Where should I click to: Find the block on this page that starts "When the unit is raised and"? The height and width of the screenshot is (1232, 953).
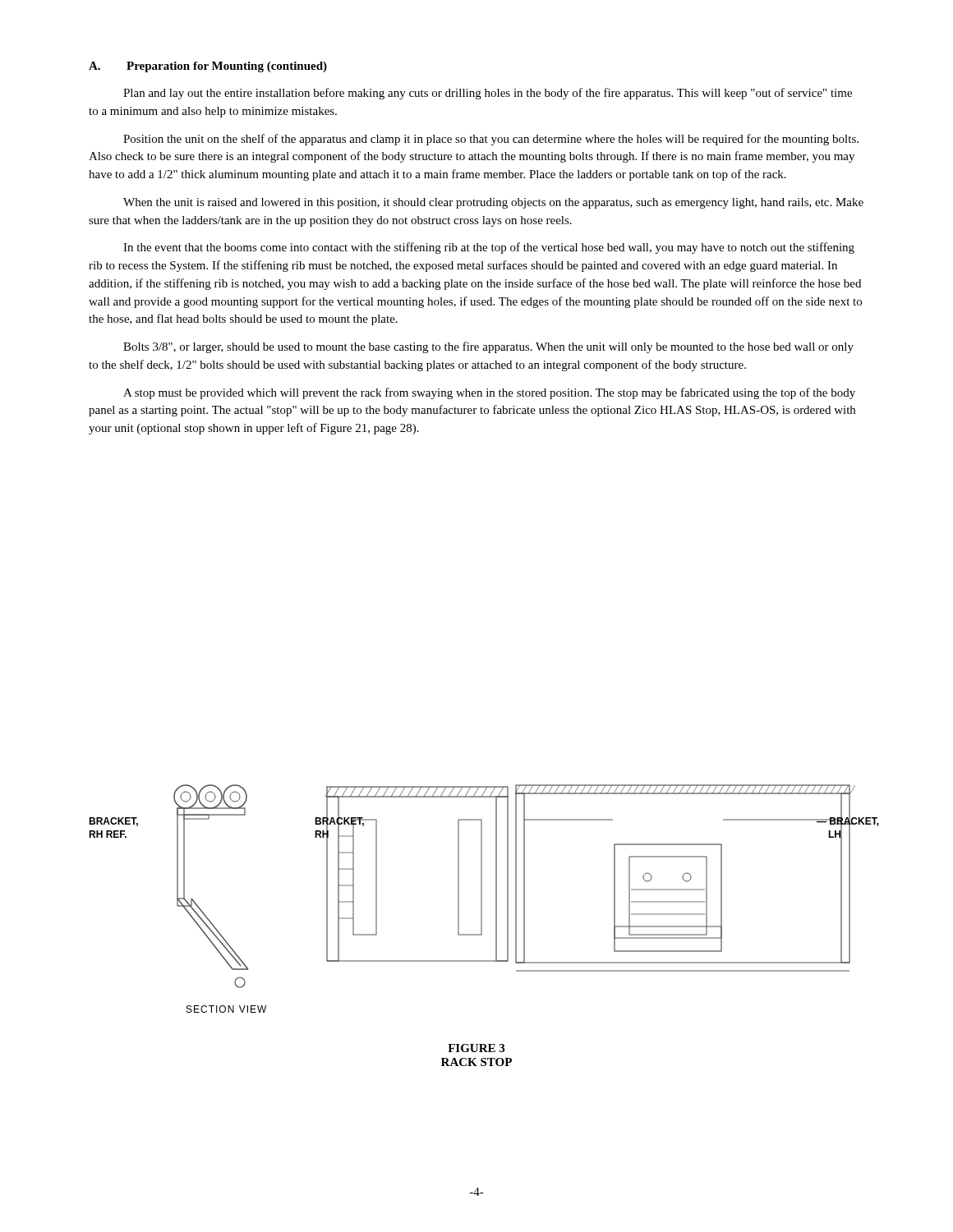click(x=476, y=211)
